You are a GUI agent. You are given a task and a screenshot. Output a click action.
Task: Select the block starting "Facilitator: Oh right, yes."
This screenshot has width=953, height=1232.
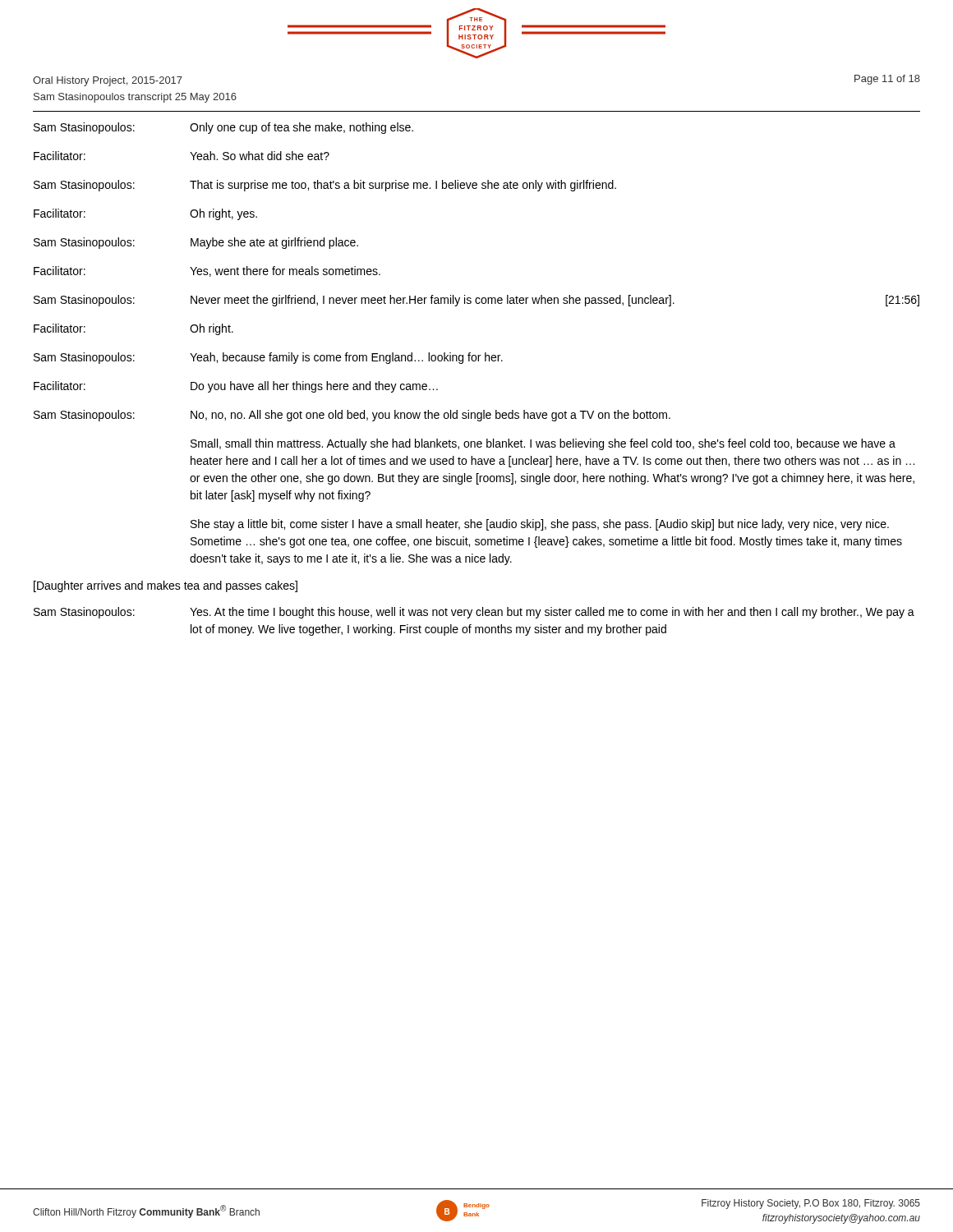[x=58, y=214]
